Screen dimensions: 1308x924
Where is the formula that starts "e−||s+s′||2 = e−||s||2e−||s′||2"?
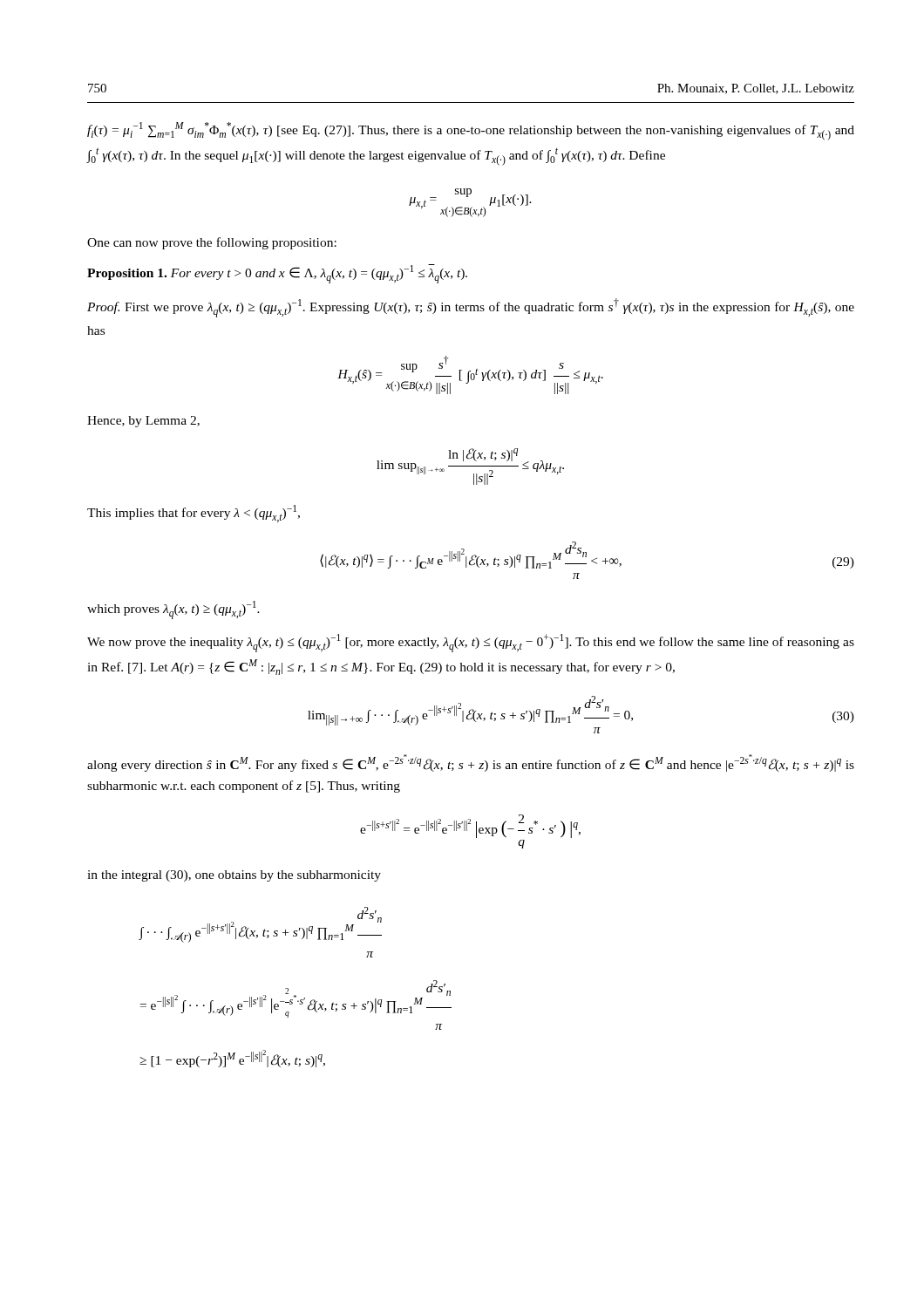(471, 830)
